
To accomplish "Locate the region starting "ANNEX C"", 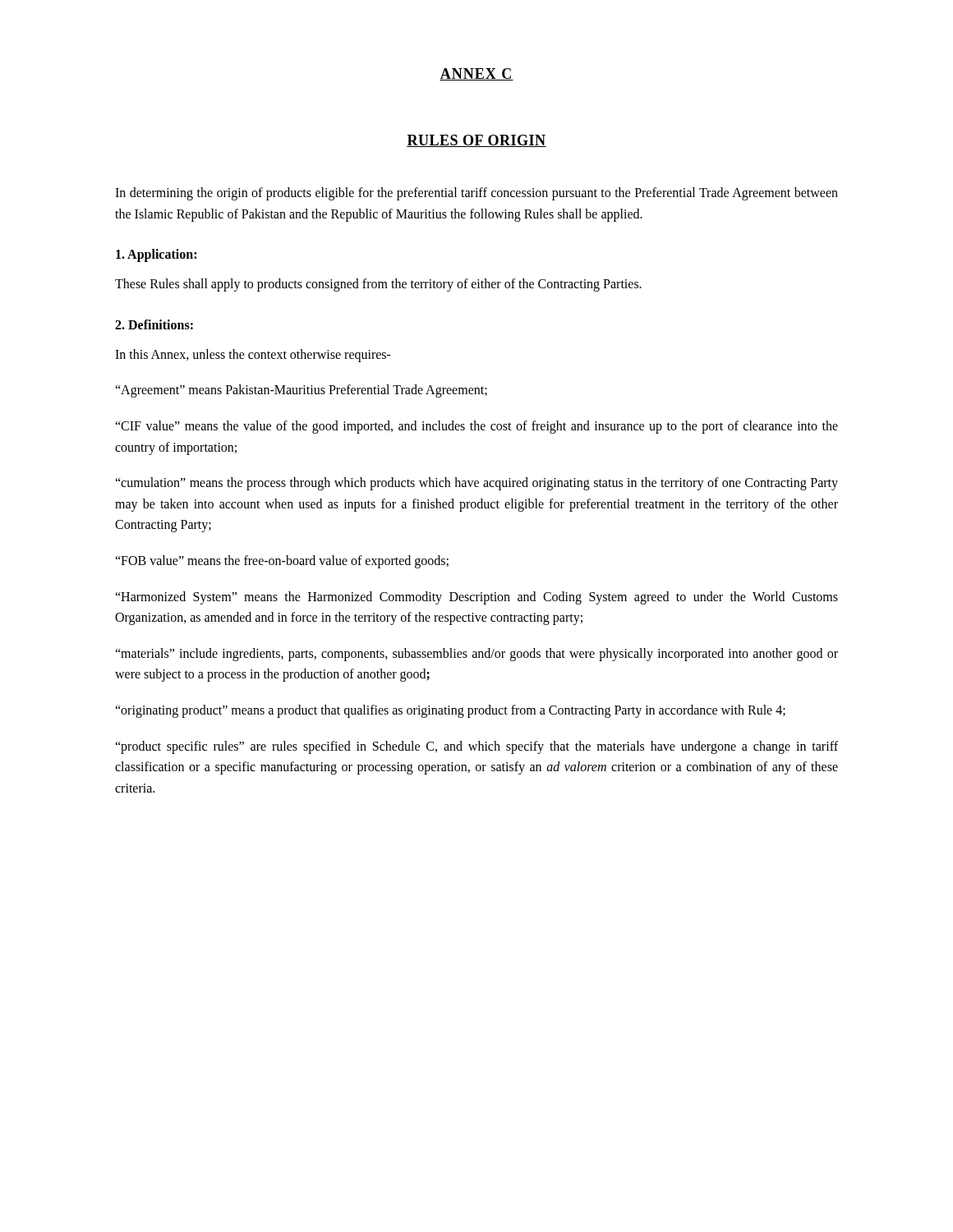I will 476,74.
